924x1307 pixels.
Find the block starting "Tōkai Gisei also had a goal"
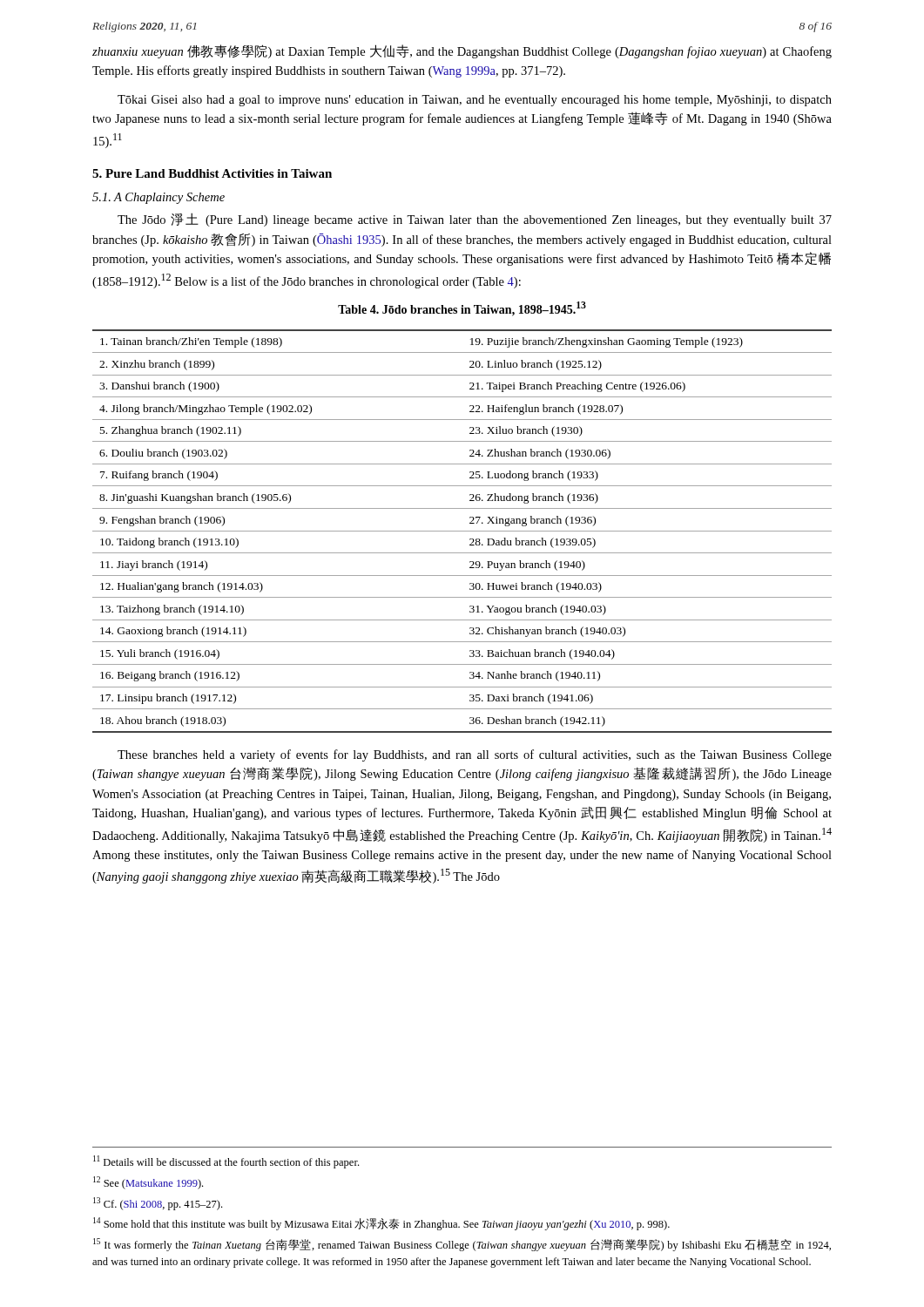[x=462, y=120]
